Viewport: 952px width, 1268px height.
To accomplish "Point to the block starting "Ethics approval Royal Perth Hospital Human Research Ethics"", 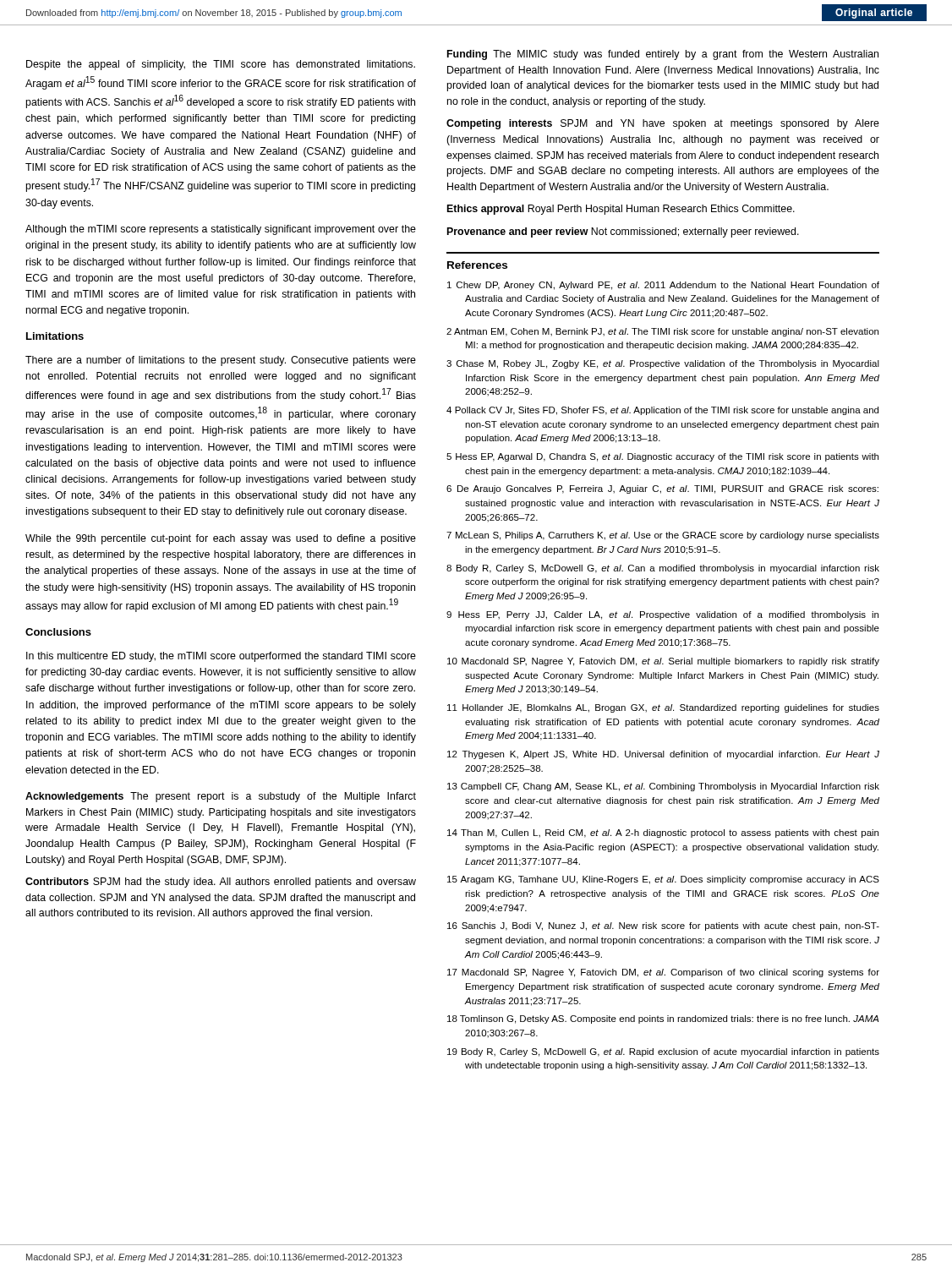I will (621, 209).
